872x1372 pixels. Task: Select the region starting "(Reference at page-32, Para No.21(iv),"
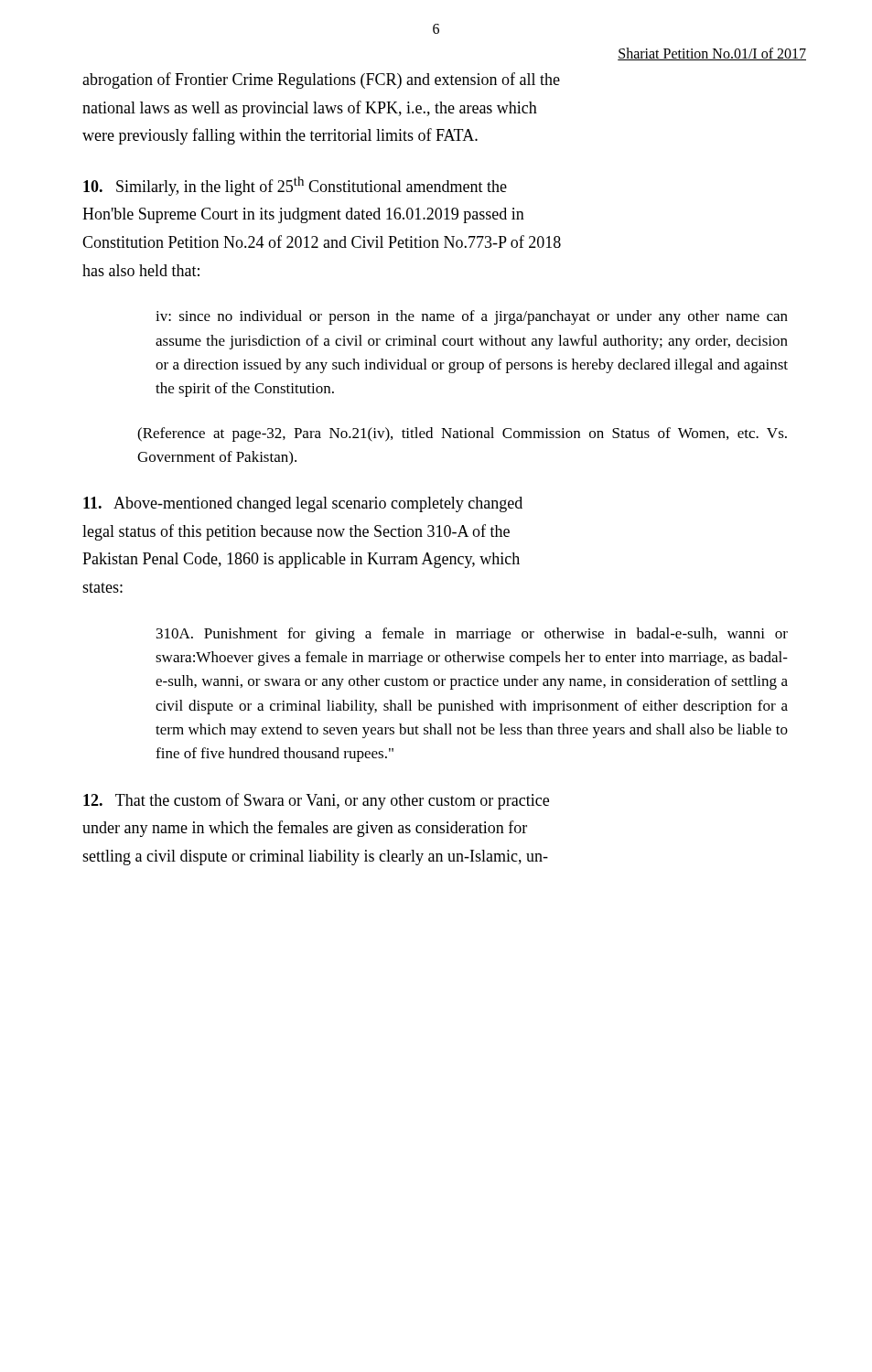click(x=463, y=445)
